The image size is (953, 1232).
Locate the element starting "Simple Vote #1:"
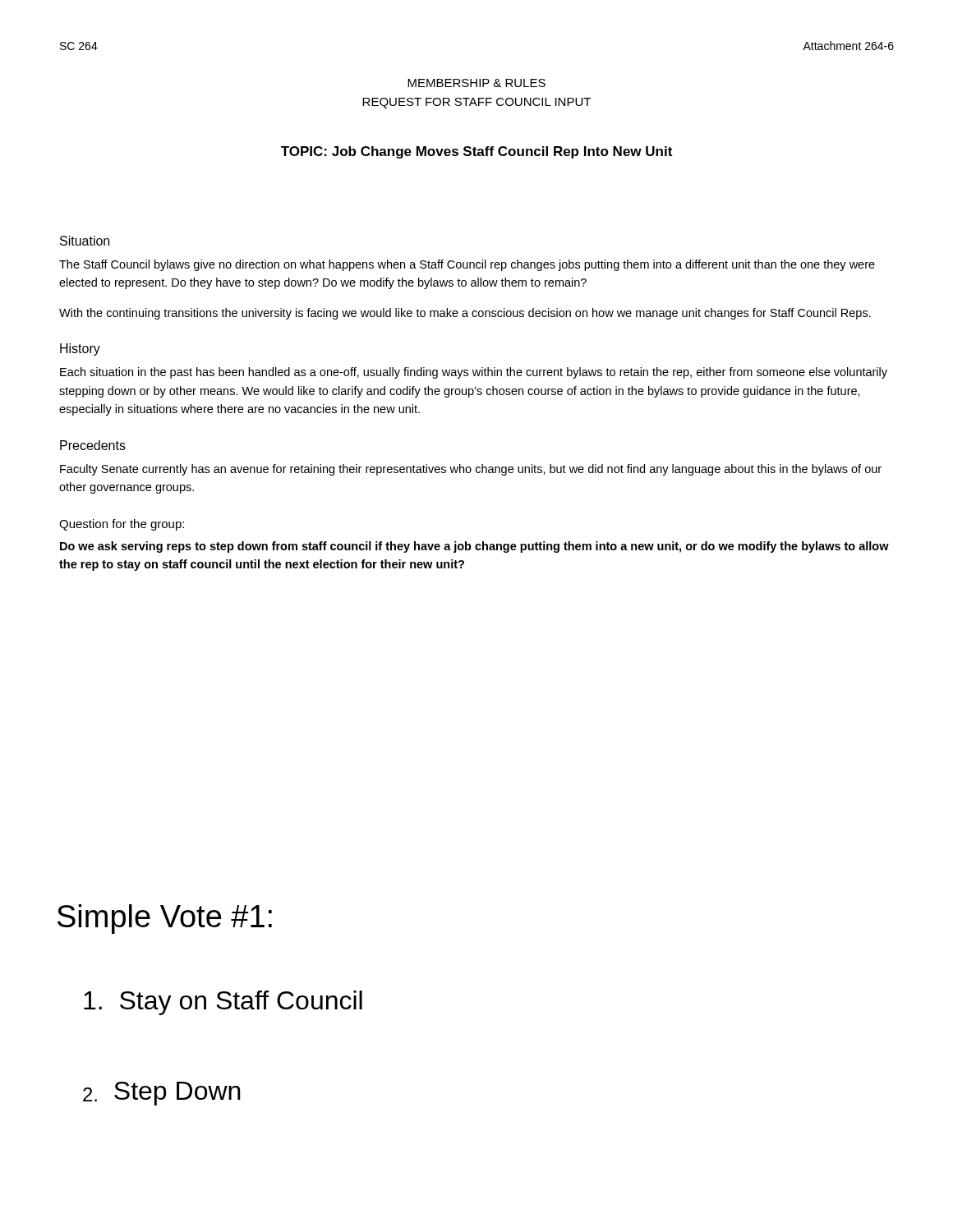[x=165, y=917]
